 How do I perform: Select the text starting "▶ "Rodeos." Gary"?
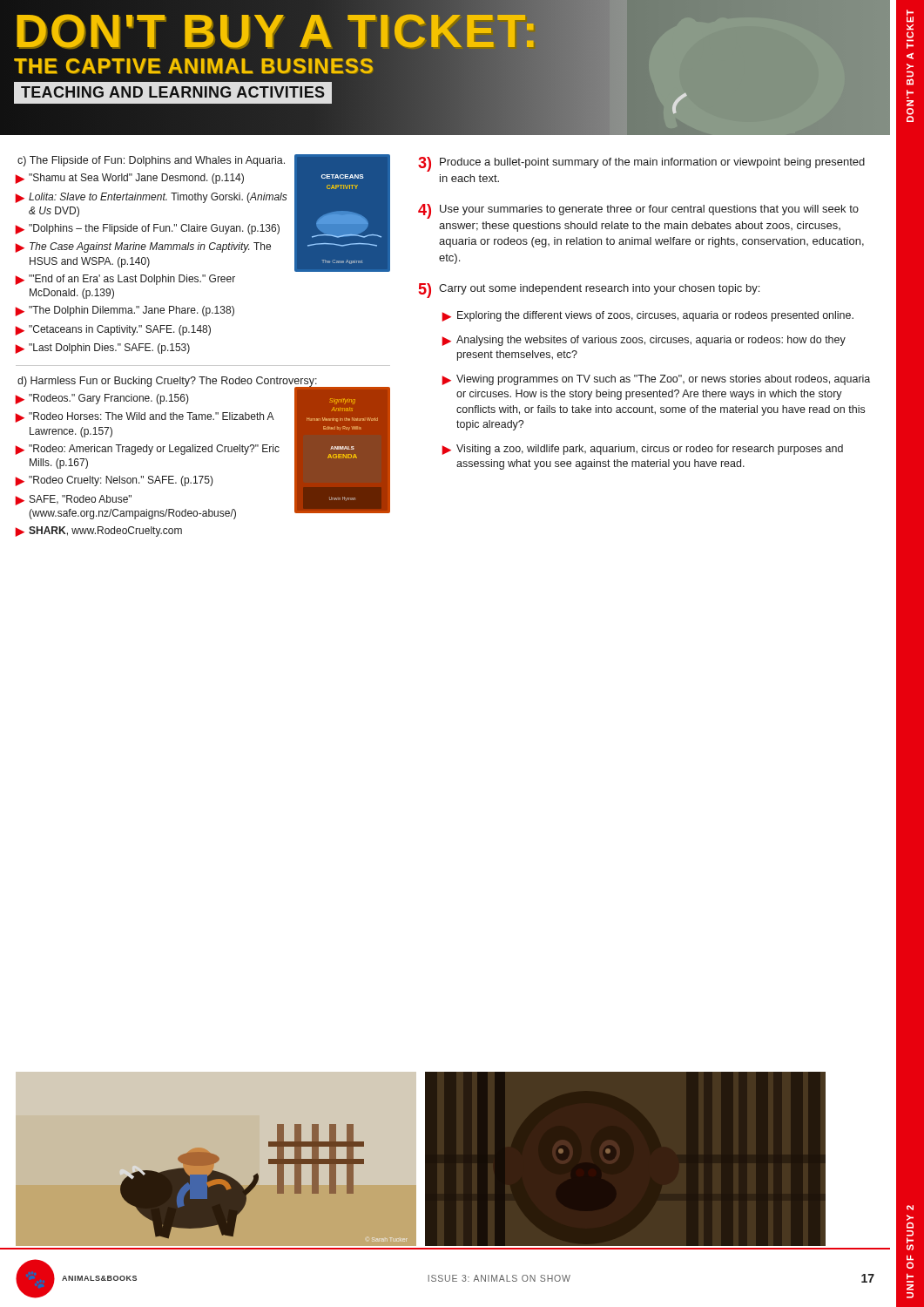pyautogui.click(x=152, y=399)
